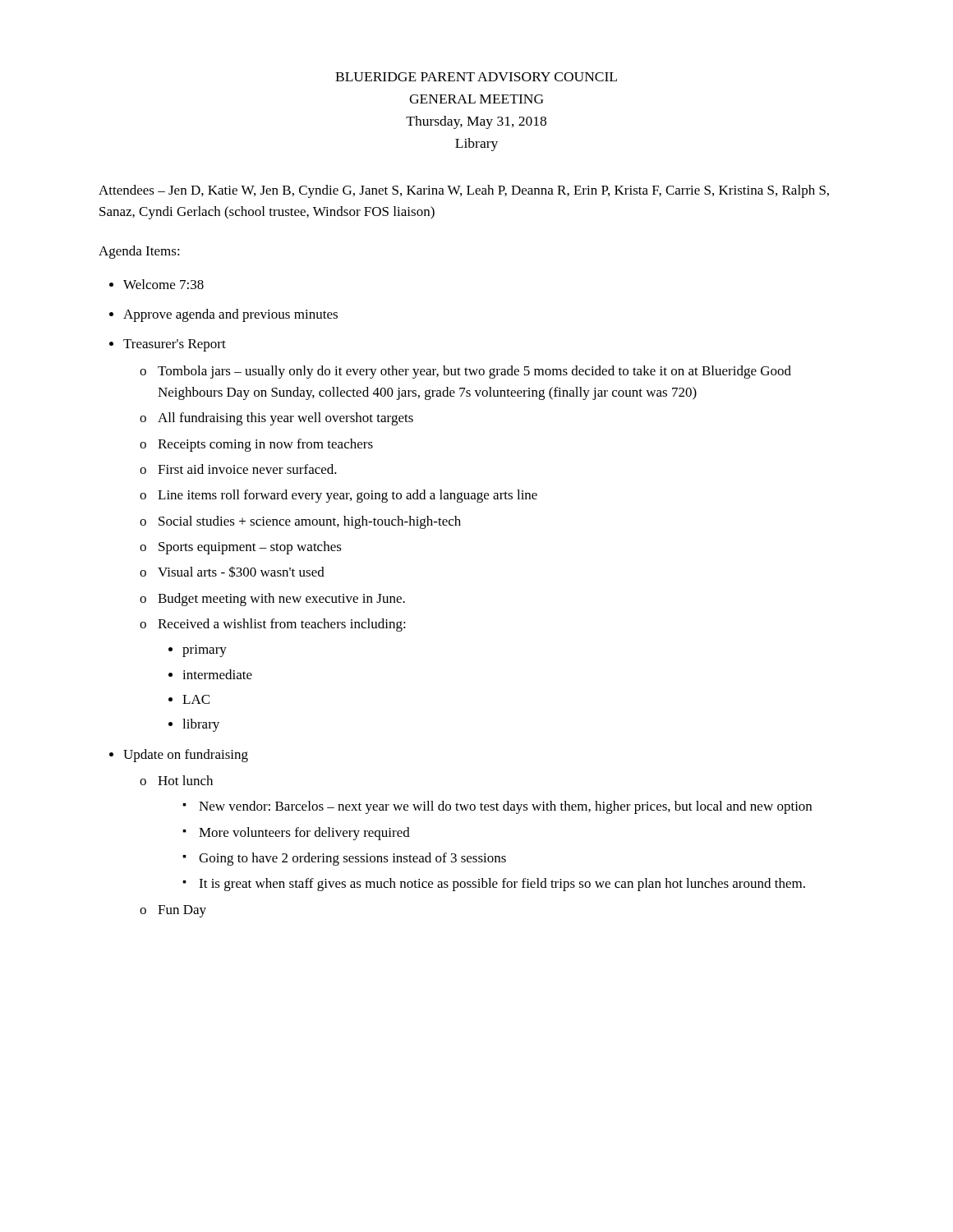
Task: Find the passage starting "All fundraising this"
Action: point(286,418)
